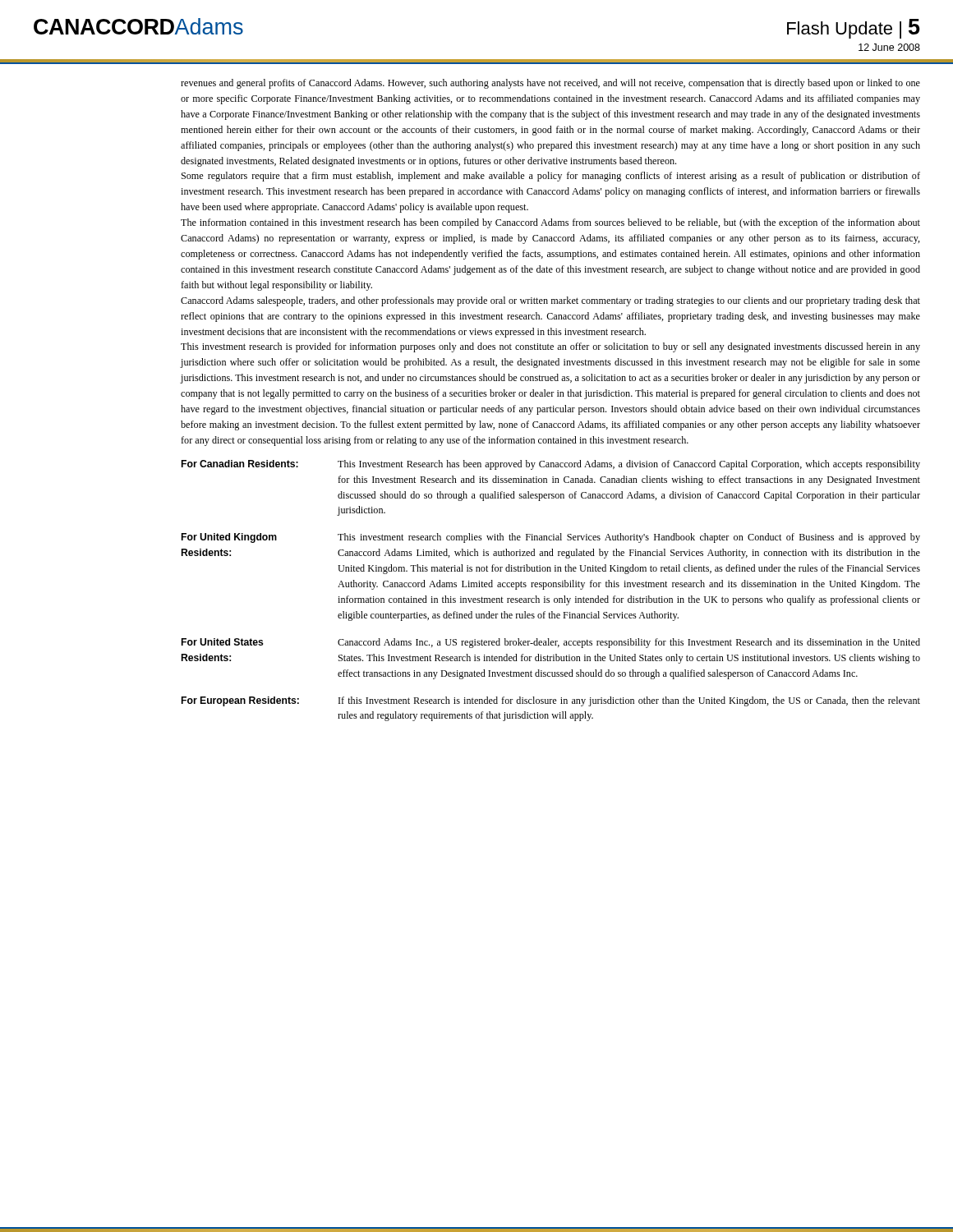Click on the text block that reads "If this Investment Research is intended for"
953x1232 pixels.
coord(629,708)
